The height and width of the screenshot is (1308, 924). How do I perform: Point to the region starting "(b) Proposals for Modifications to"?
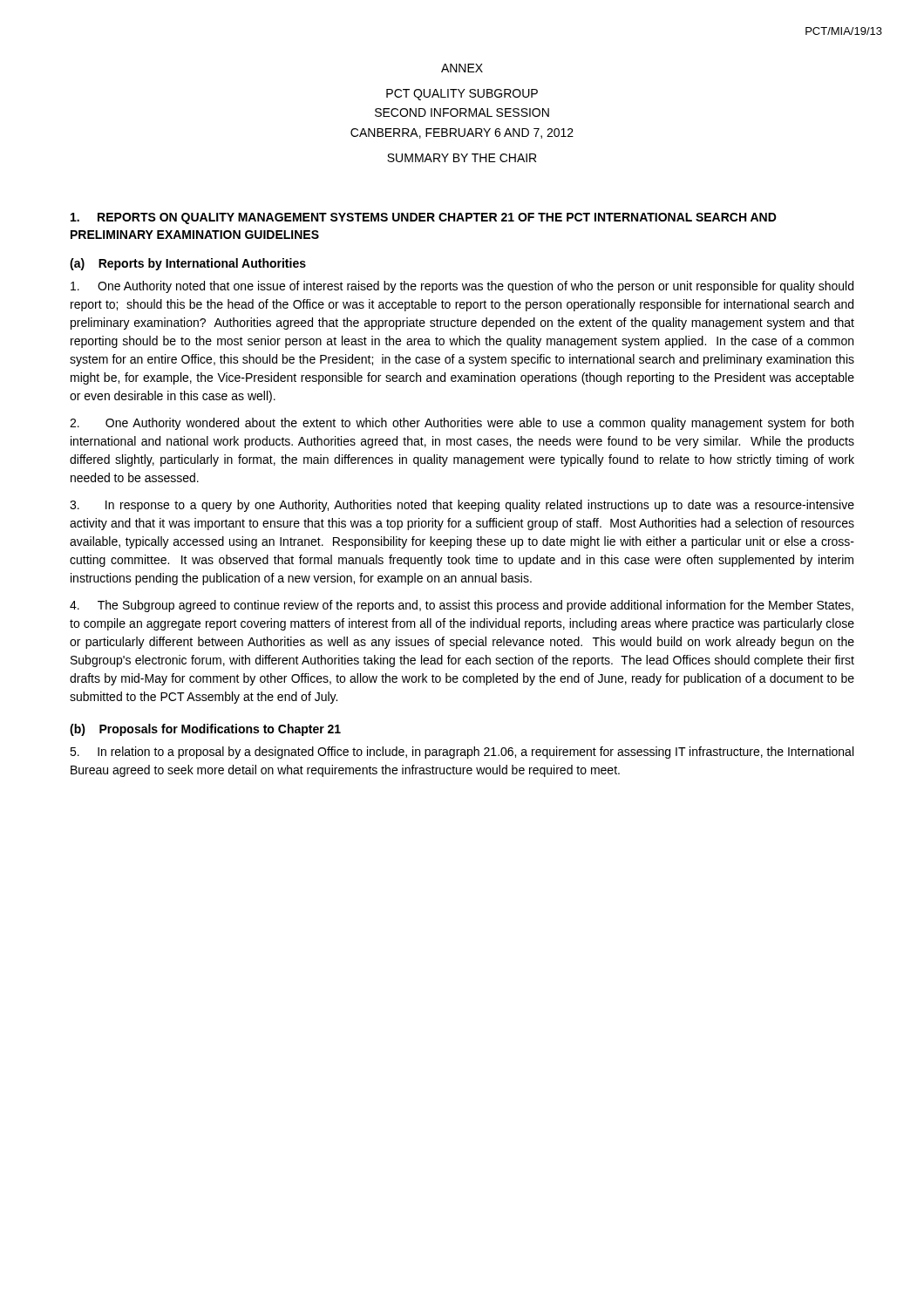[x=205, y=729]
